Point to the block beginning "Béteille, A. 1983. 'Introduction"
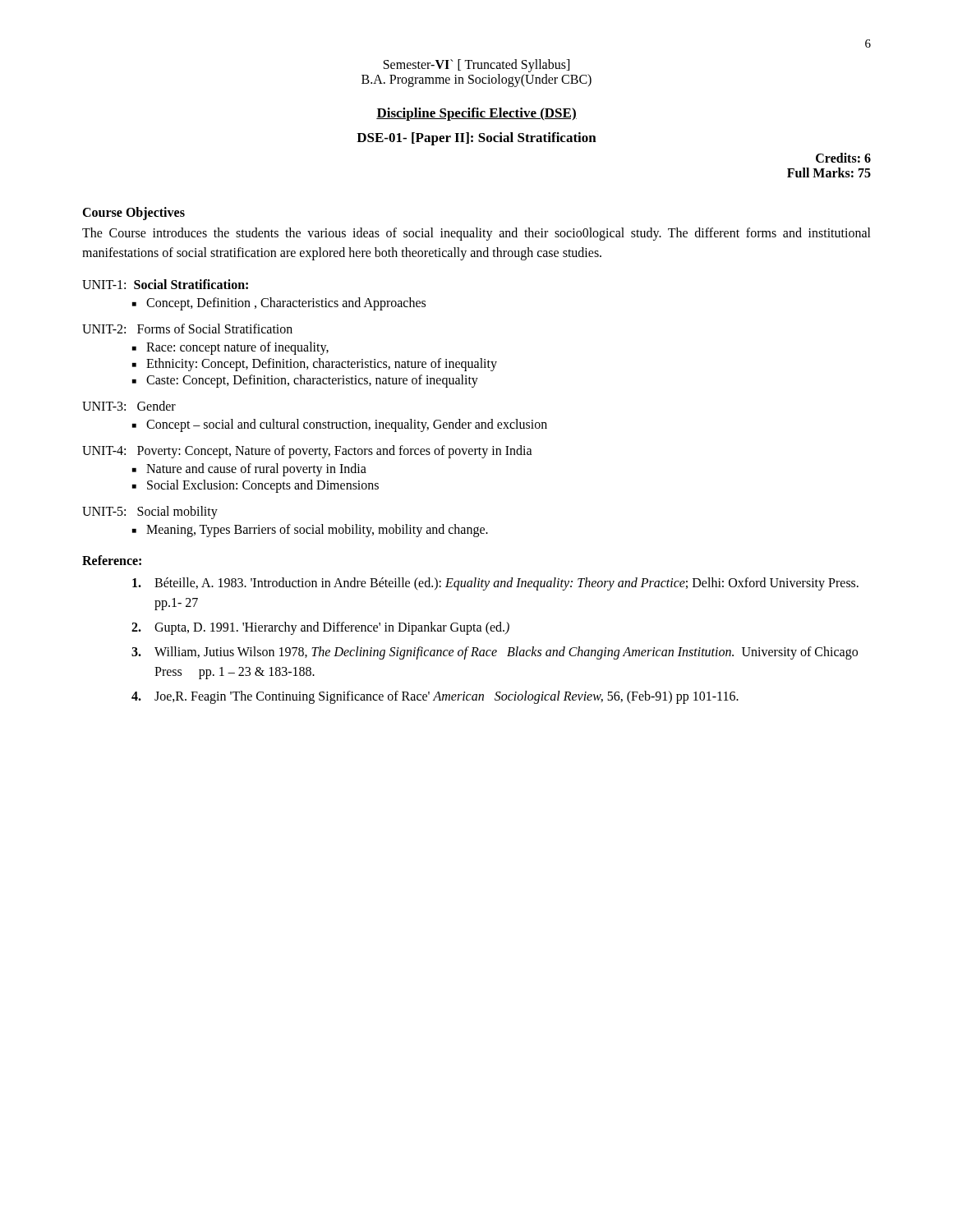 click(507, 593)
